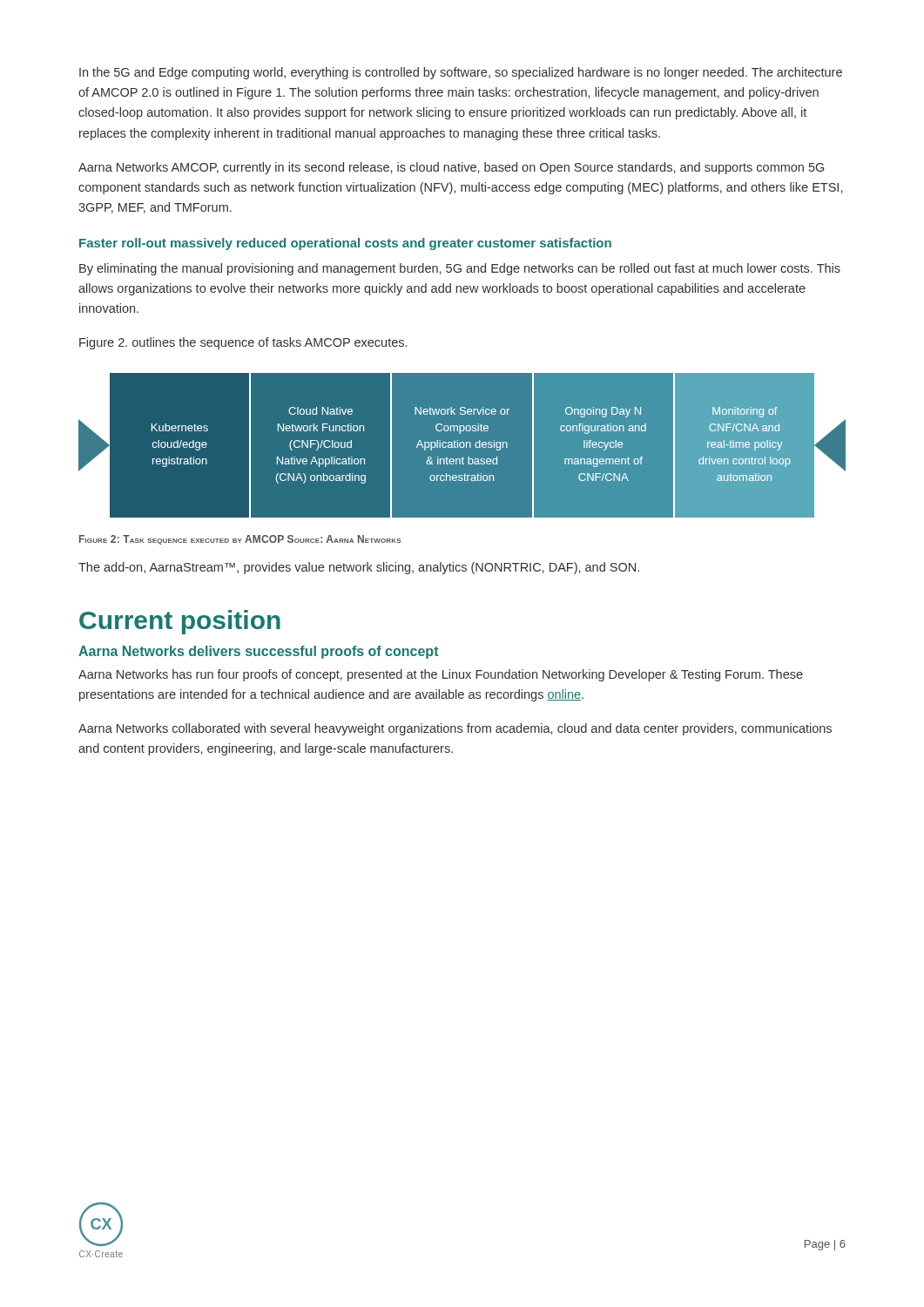Viewport: 924px width, 1307px height.
Task: Where is the passage that starts "The add-on, AarnaStream™, provides value"?
Action: tap(359, 567)
